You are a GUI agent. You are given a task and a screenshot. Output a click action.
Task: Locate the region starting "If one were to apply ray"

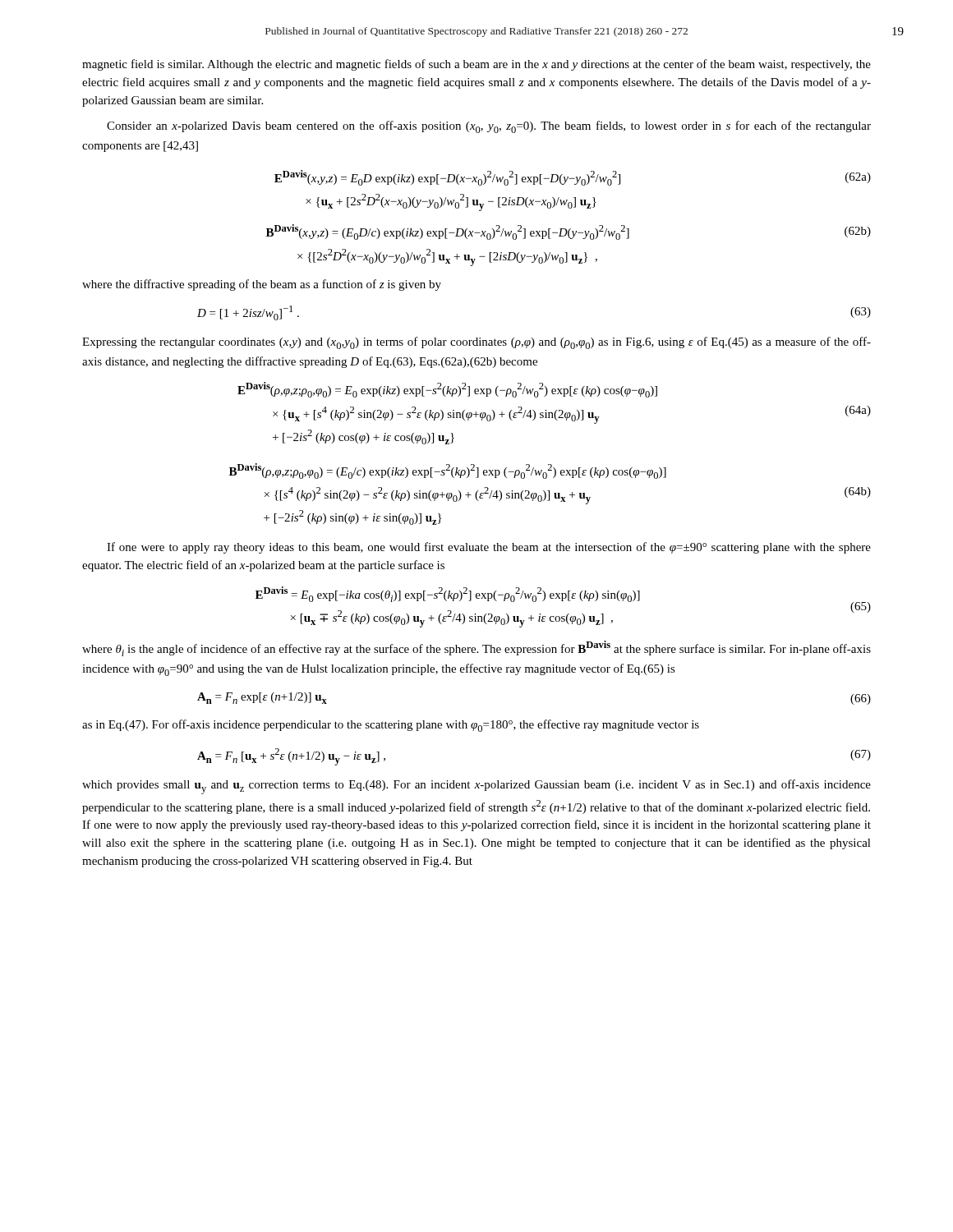(476, 557)
